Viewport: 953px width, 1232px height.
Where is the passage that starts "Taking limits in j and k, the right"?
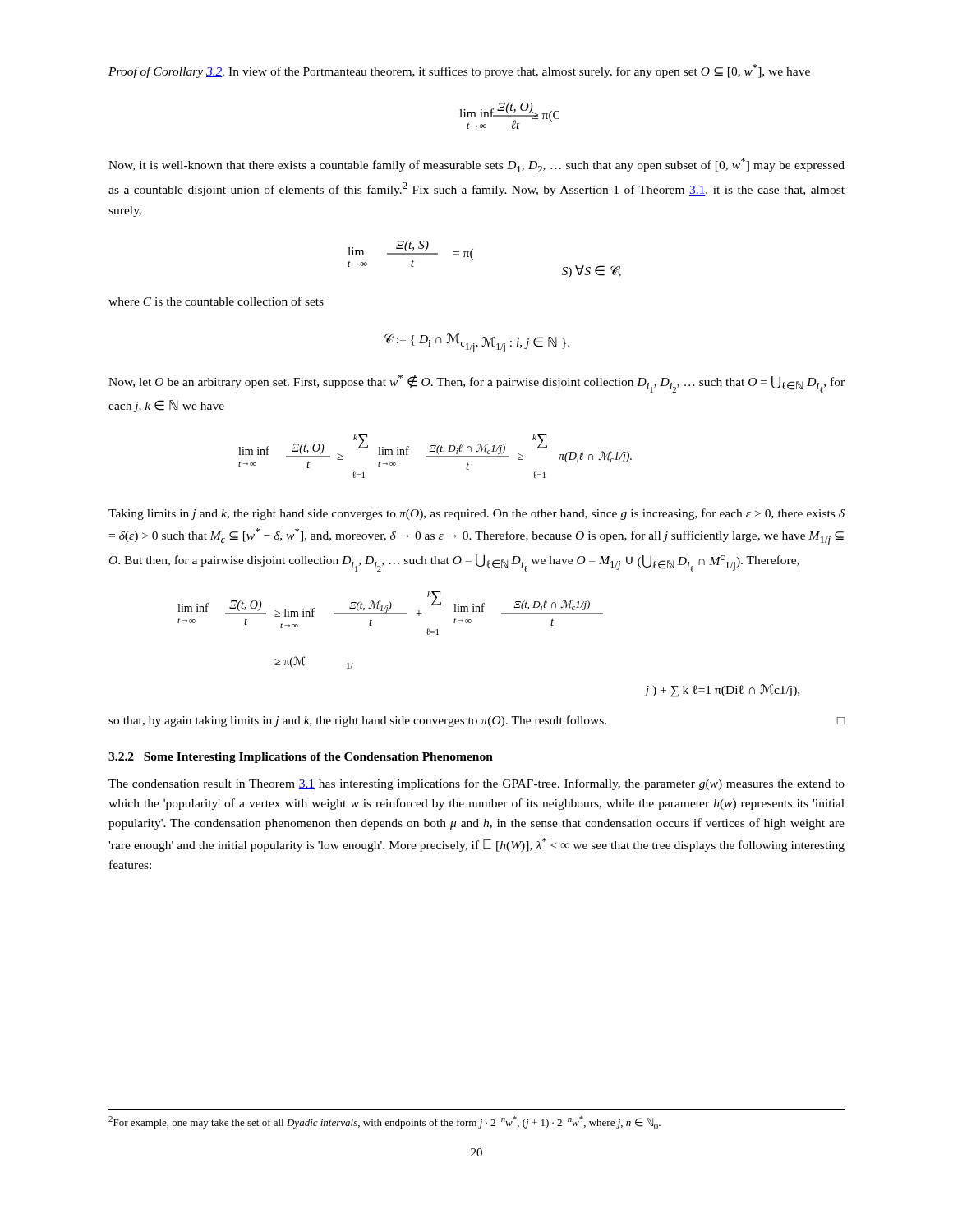point(476,539)
